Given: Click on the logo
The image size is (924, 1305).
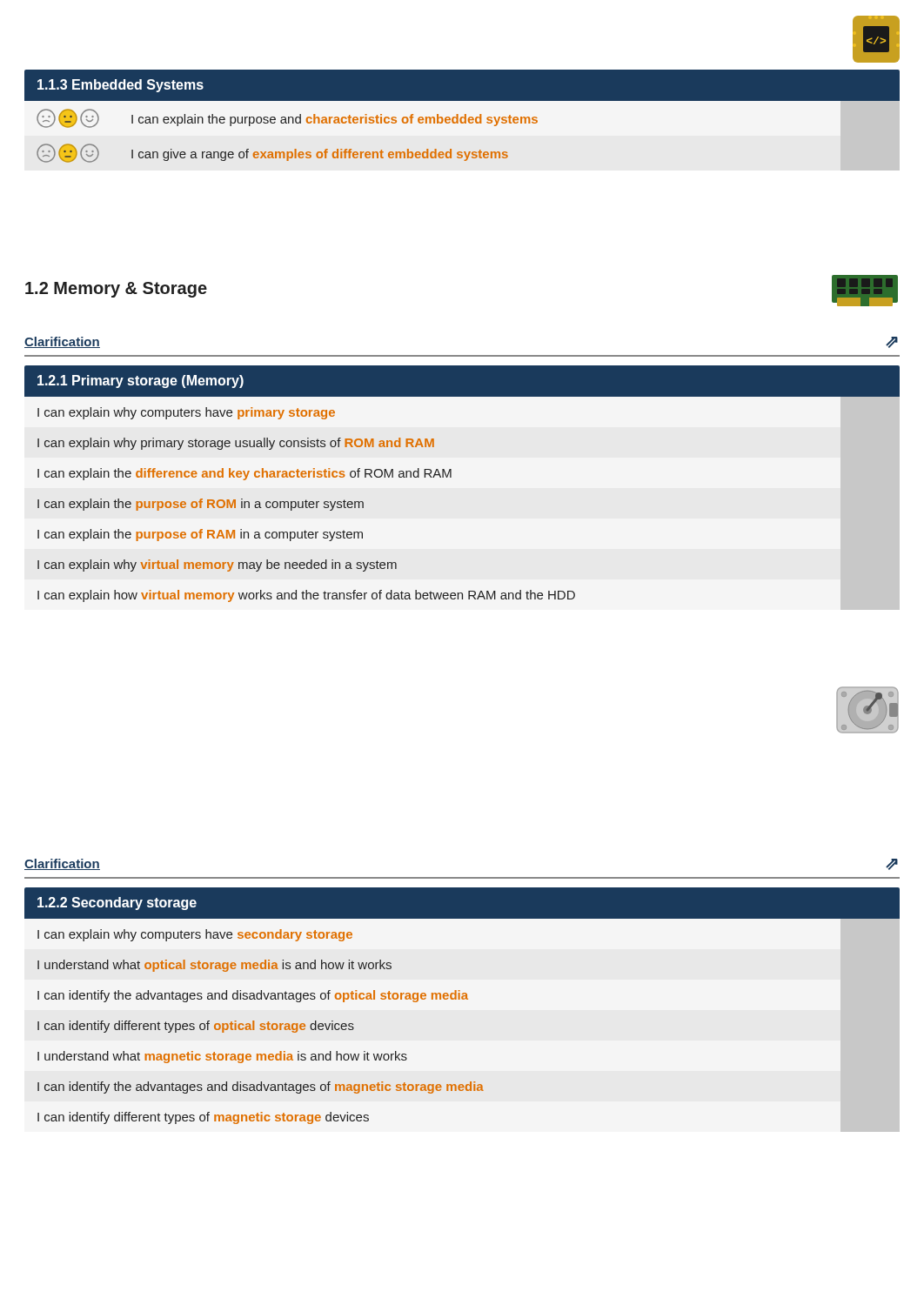Looking at the screenshot, I should 876,39.
